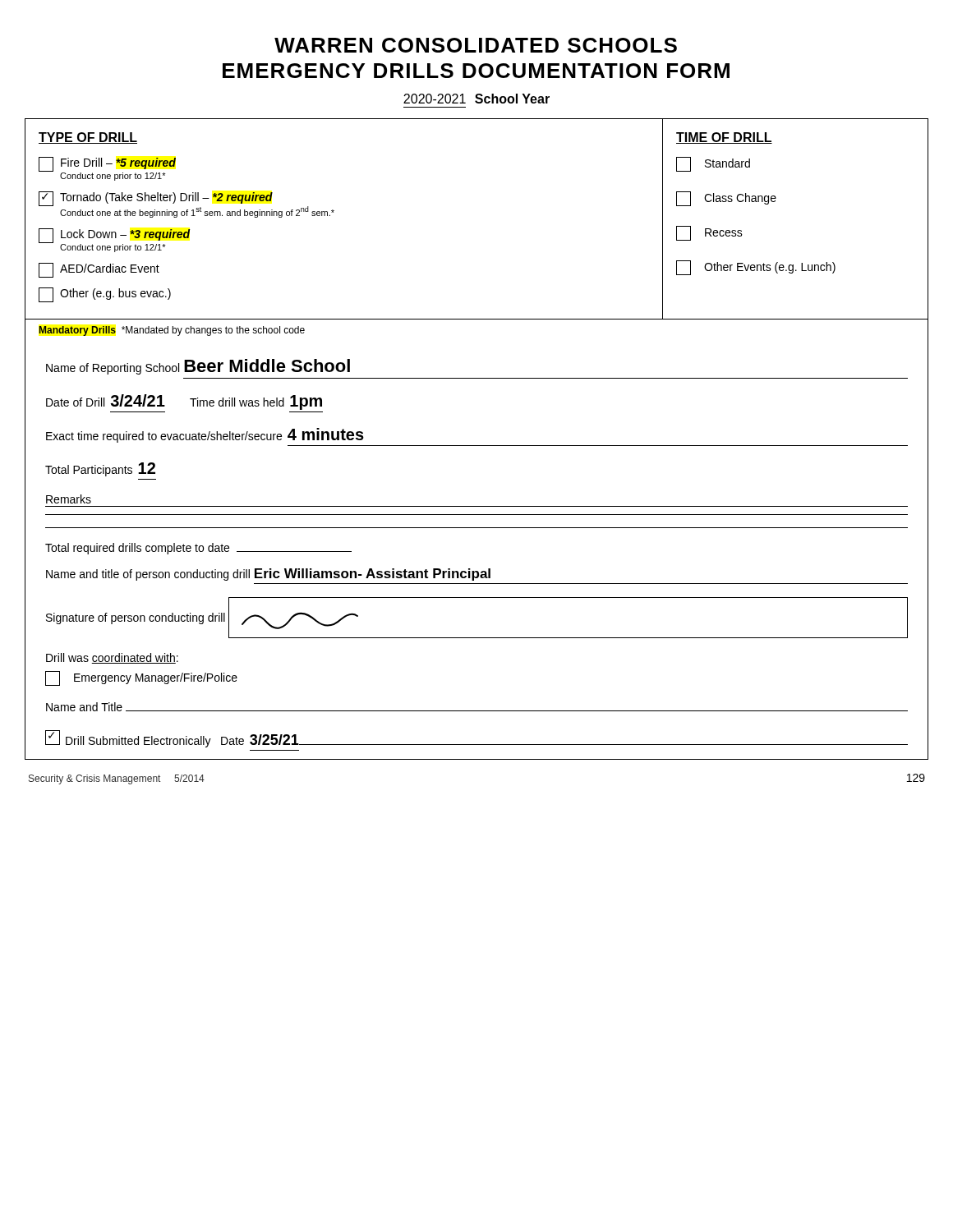Navigate to the block starting "Total required drills complete to date"
The height and width of the screenshot is (1232, 953).
(x=198, y=548)
